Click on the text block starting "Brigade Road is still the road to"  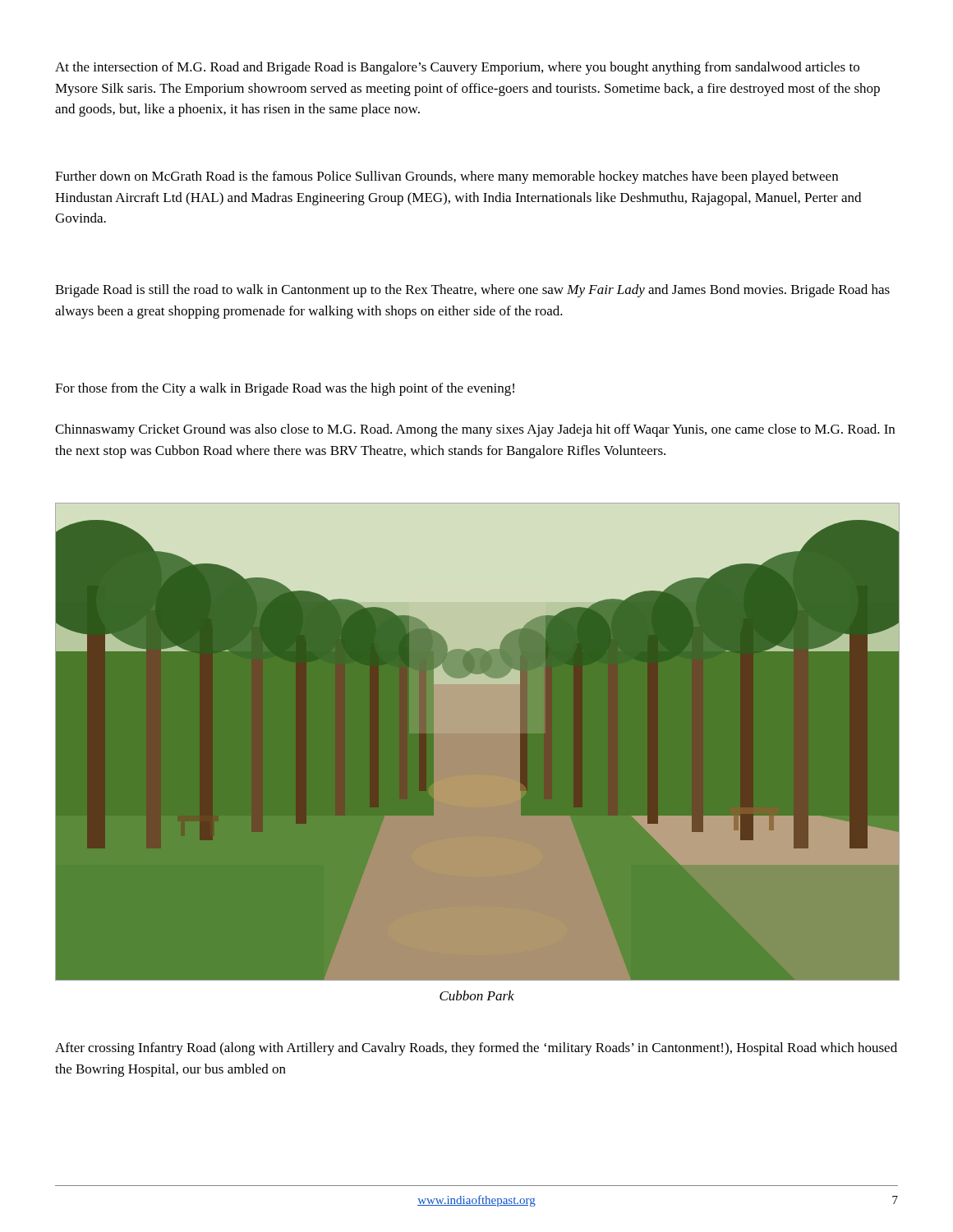pos(476,300)
